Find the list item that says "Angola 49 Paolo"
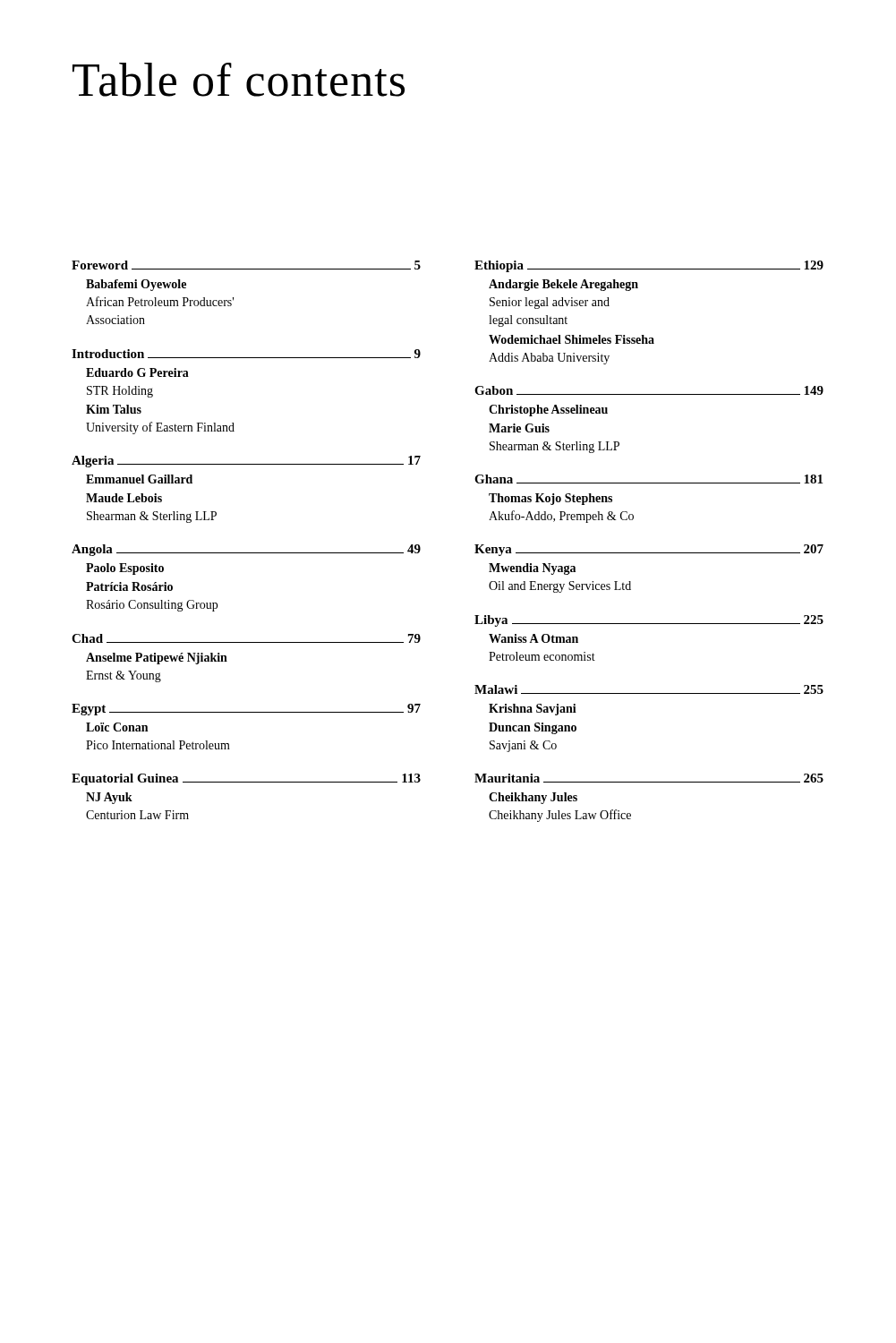This screenshot has width=896, height=1343. 246,550
